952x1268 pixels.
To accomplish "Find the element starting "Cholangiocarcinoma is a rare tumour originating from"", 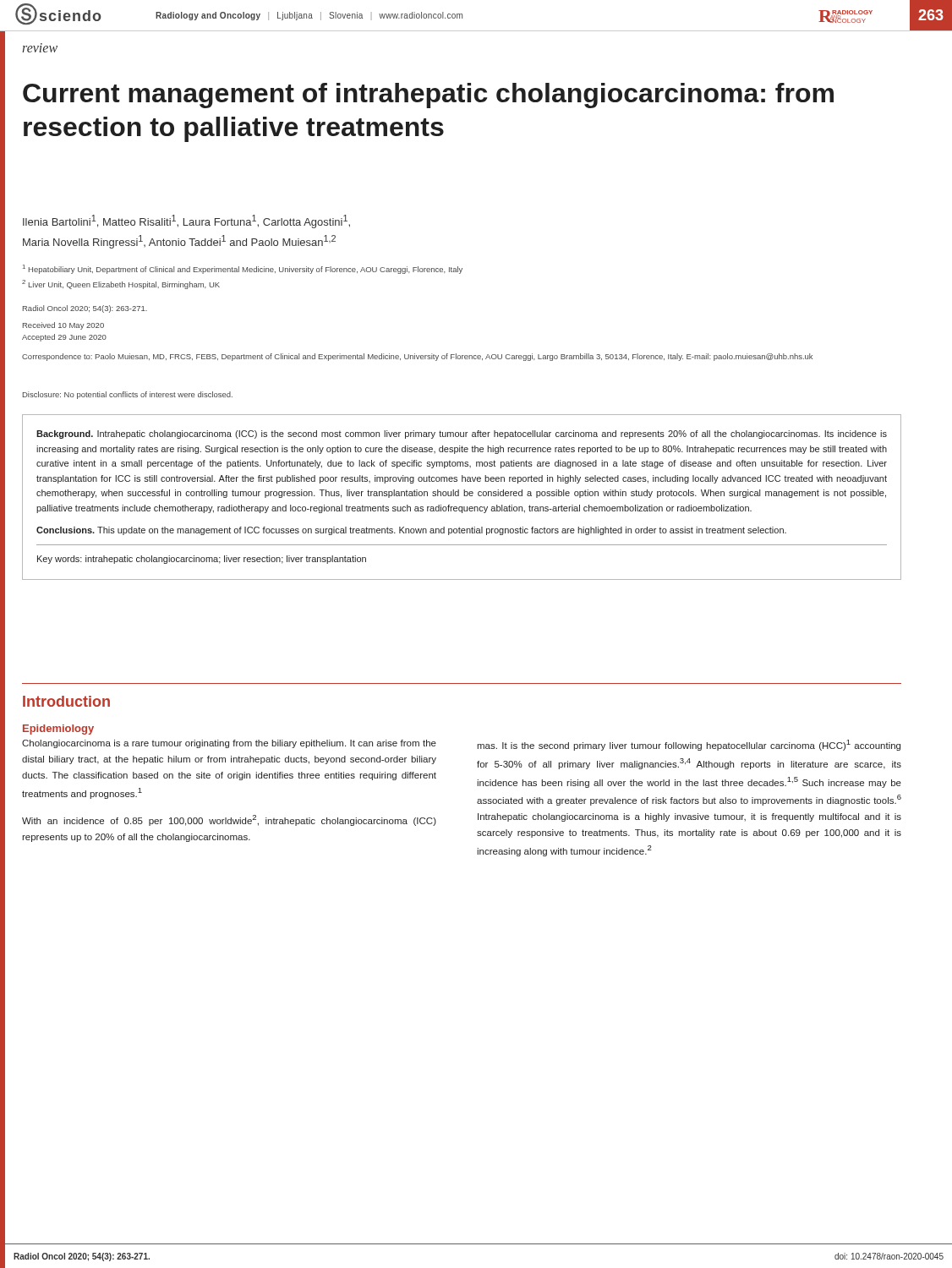I will [x=229, y=744].
